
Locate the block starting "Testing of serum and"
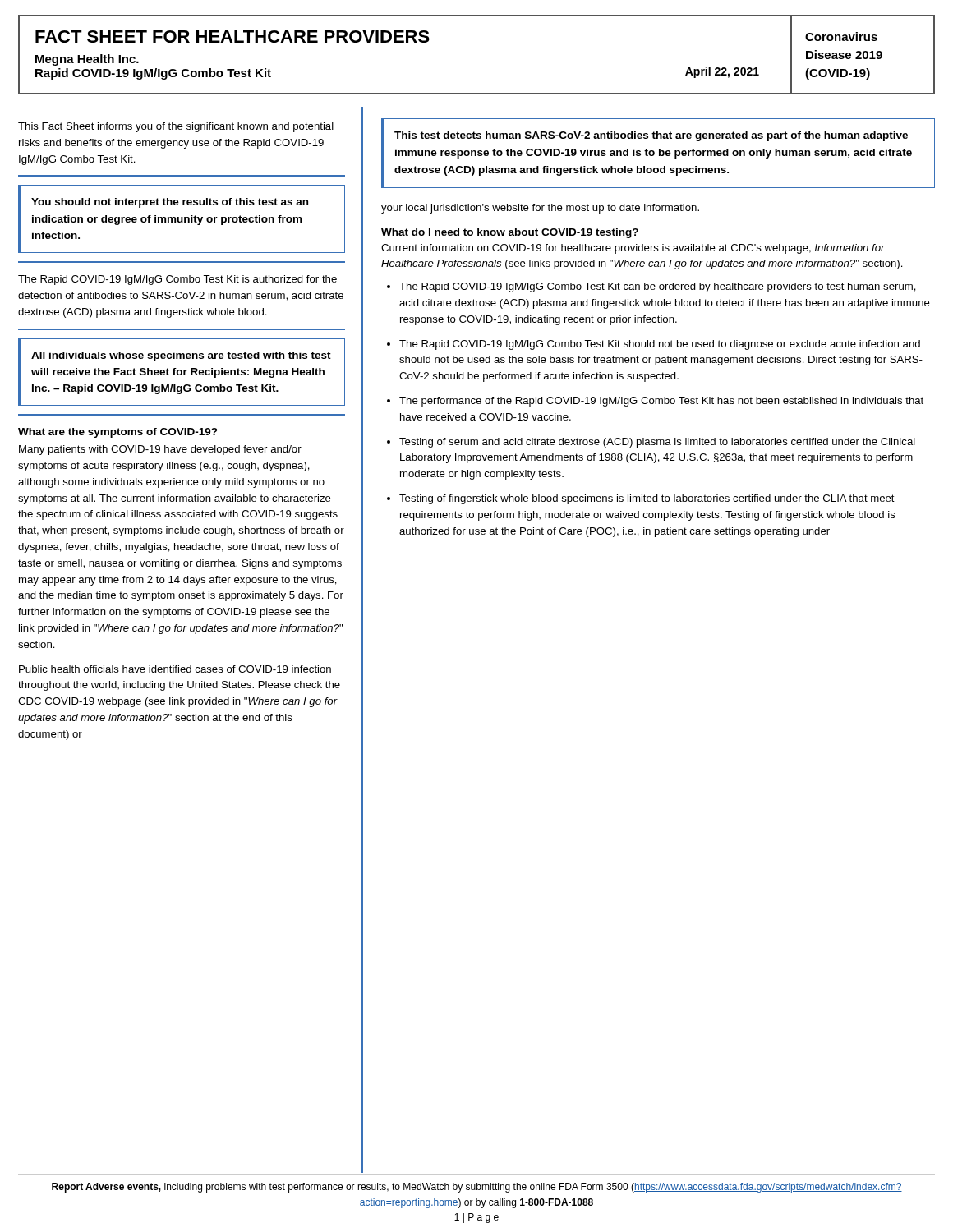click(657, 457)
